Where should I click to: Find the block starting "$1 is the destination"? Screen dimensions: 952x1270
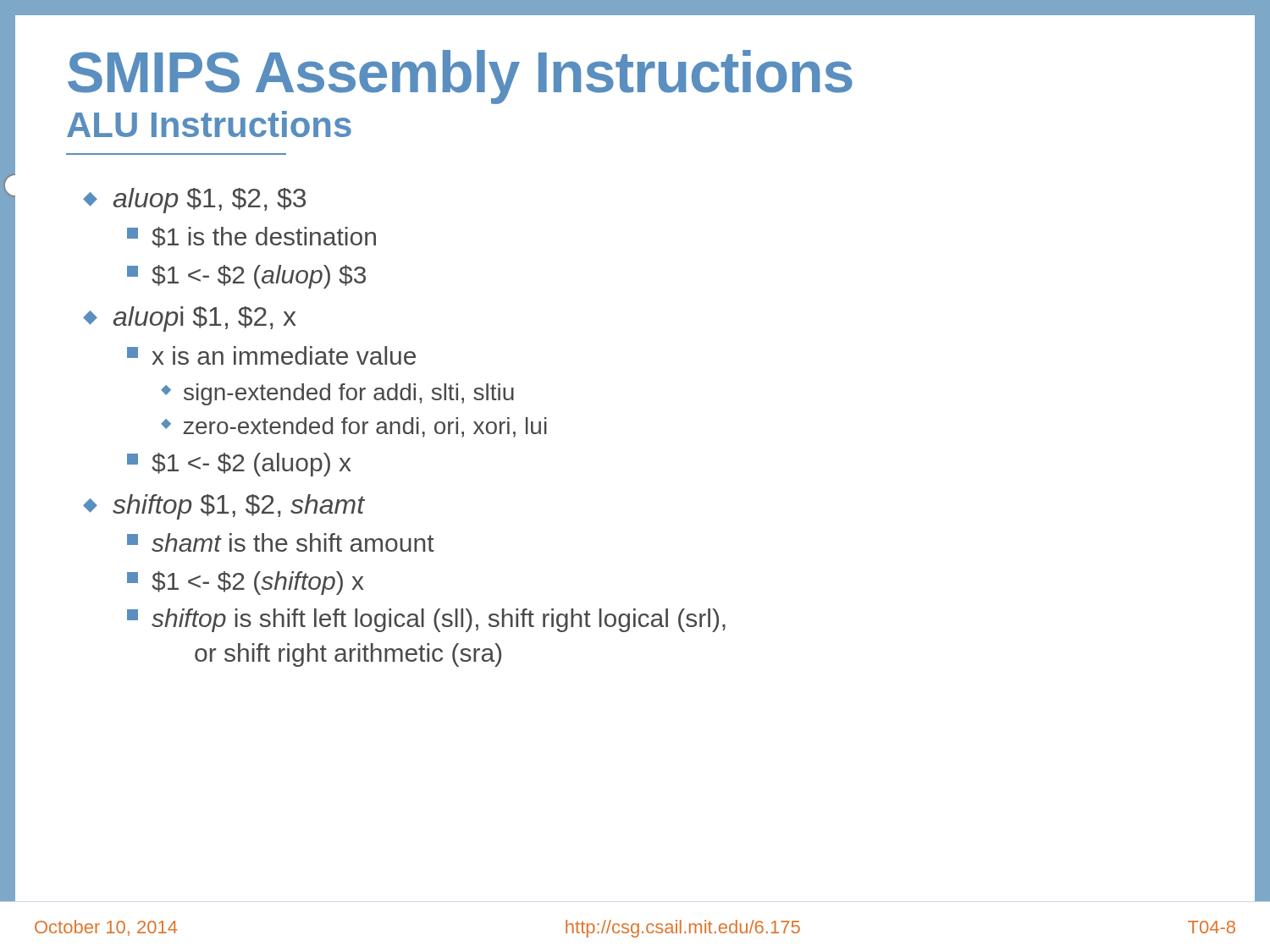pos(252,237)
